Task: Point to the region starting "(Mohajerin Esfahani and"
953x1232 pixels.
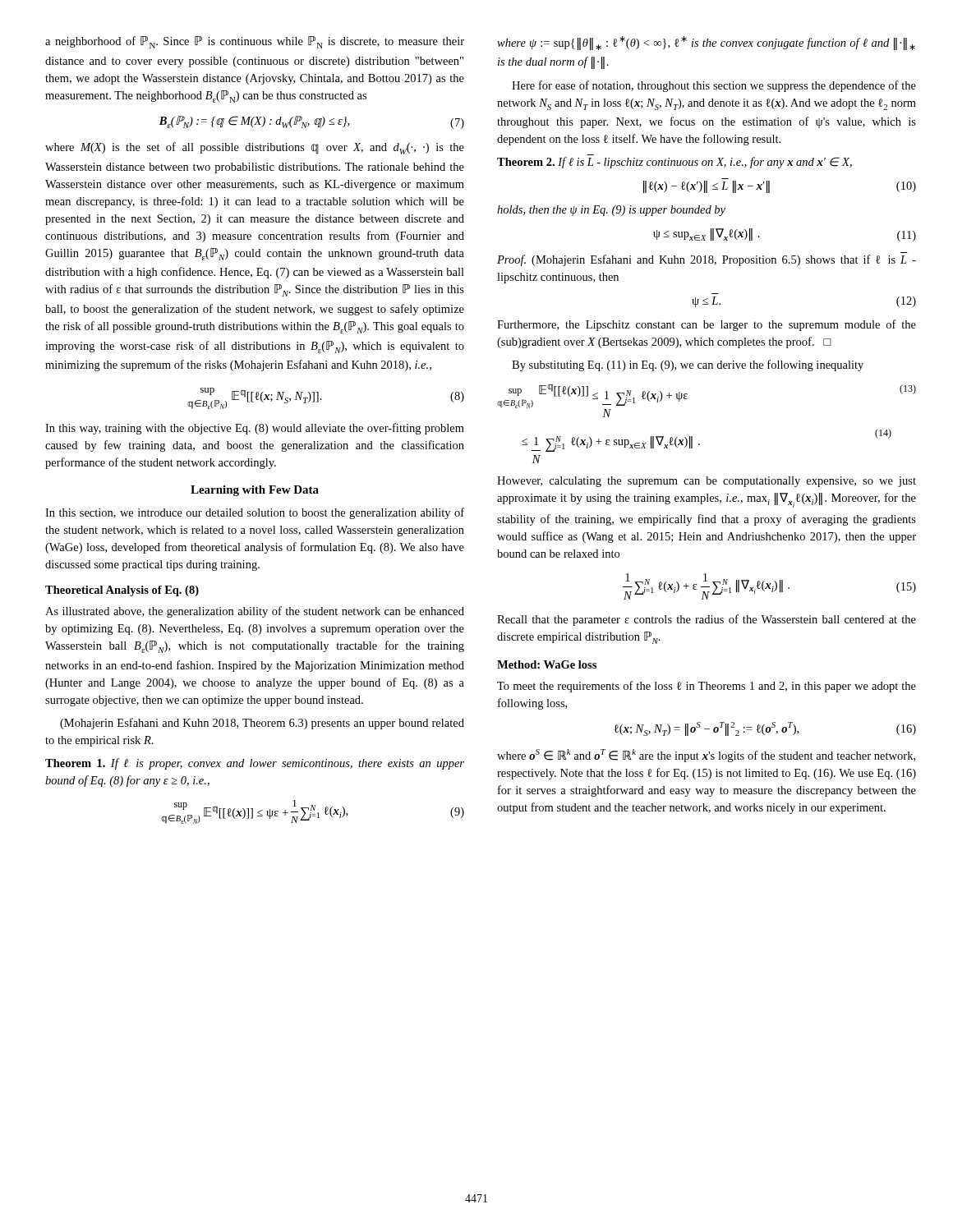Action: (255, 732)
